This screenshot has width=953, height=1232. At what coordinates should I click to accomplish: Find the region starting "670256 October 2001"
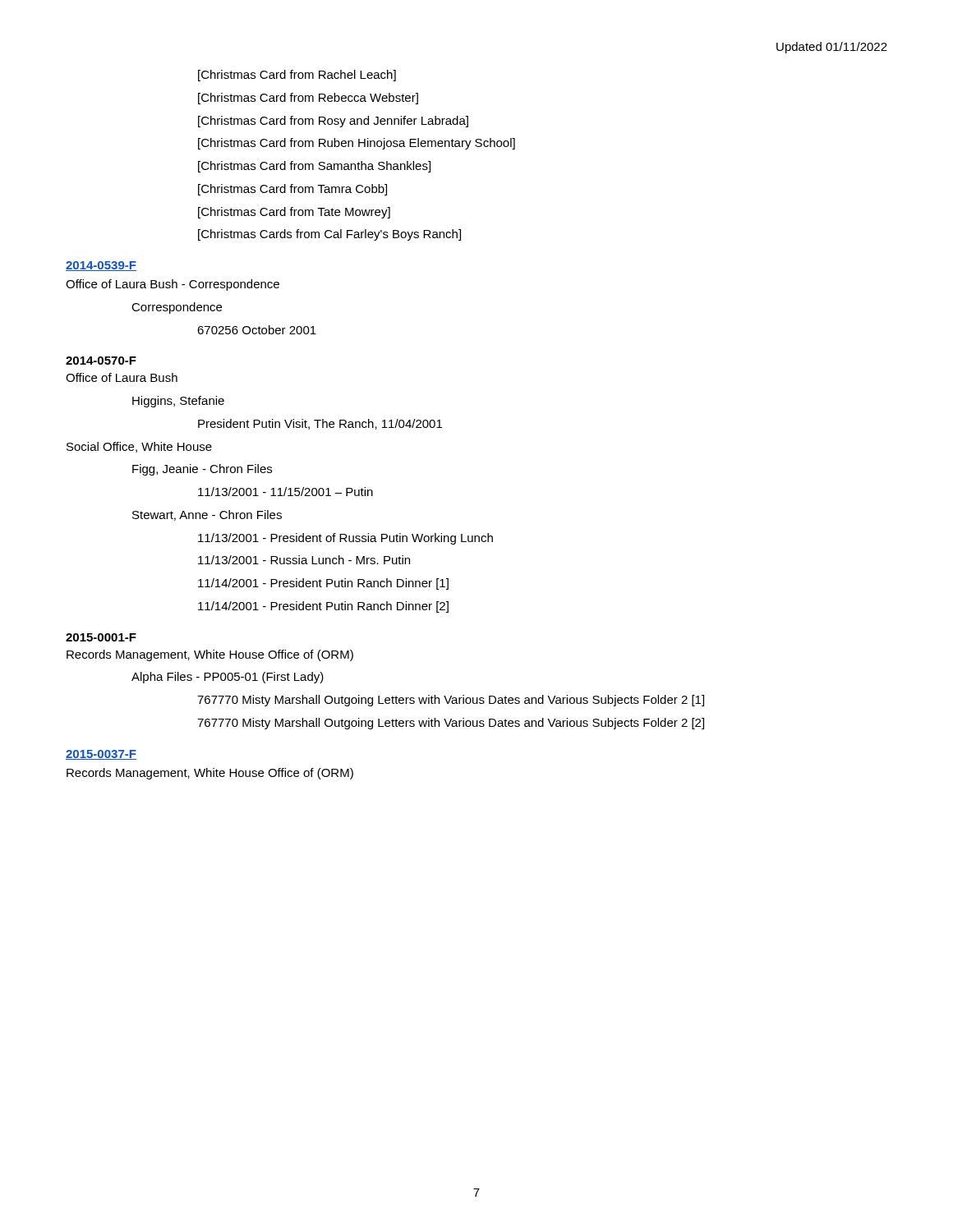pos(257,329)
